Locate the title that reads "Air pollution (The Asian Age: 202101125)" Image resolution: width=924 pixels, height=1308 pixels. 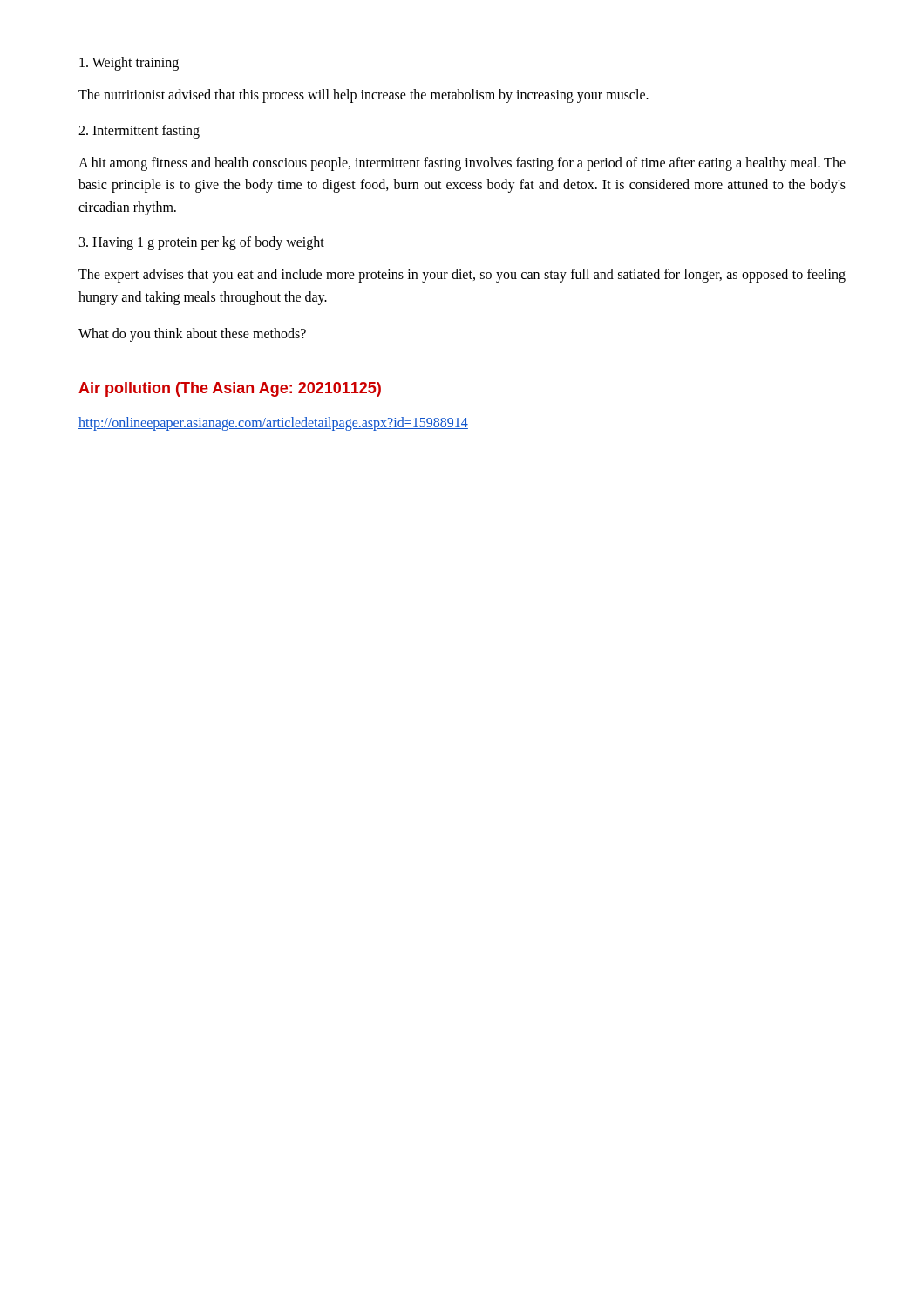(x=230, y=388)
